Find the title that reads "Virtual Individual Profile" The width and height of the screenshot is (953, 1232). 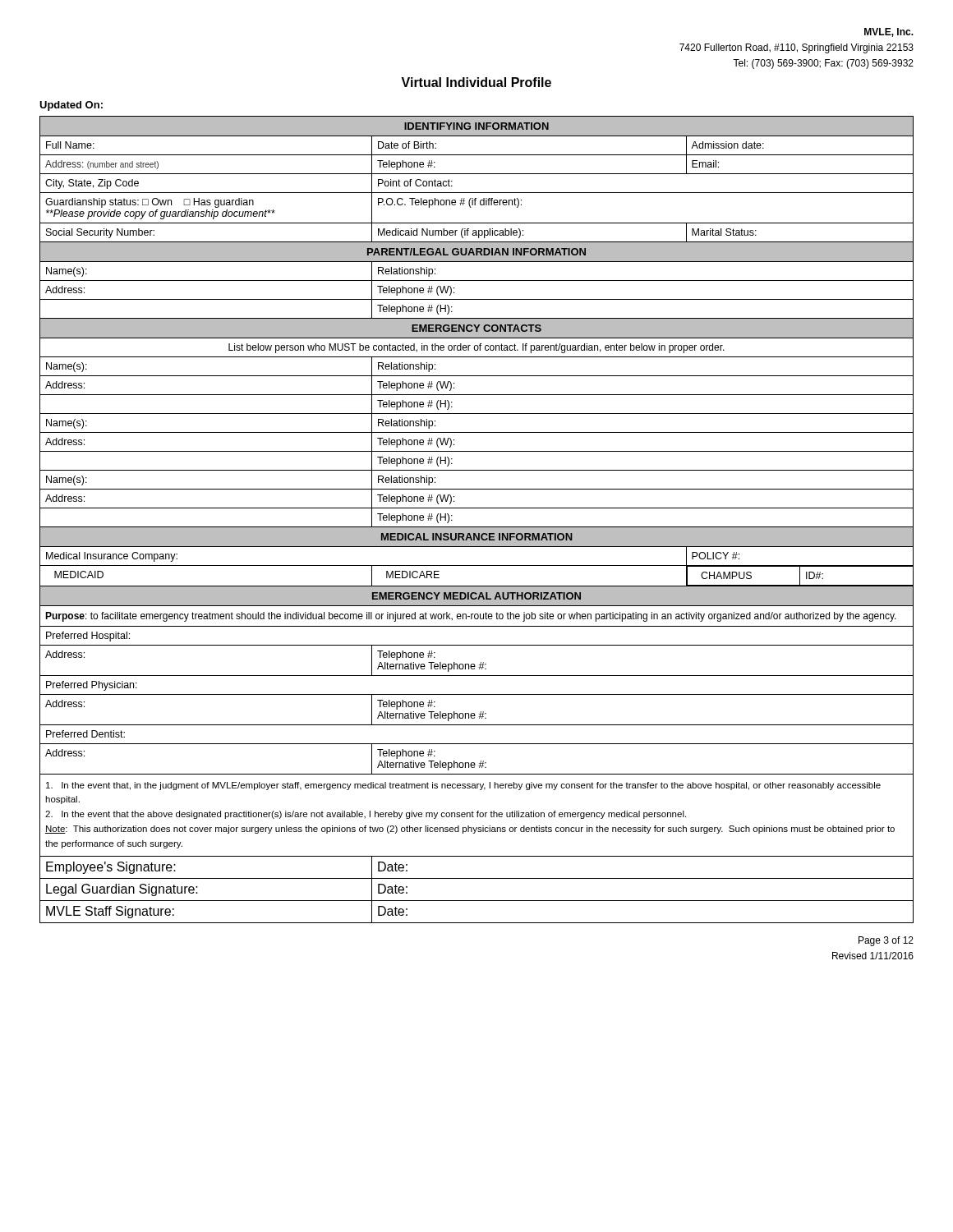476,82
